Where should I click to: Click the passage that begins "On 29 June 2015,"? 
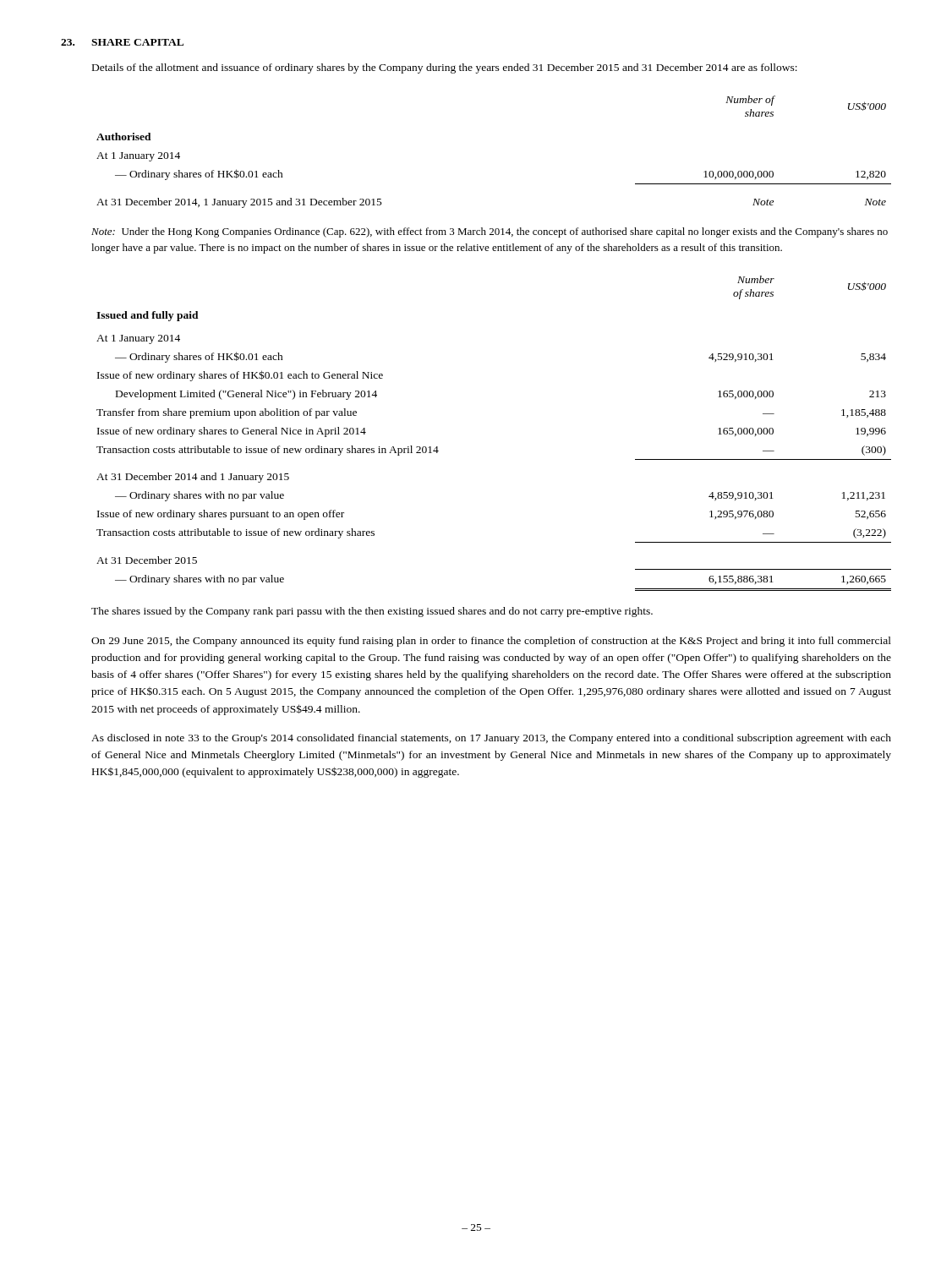[491, 674]
